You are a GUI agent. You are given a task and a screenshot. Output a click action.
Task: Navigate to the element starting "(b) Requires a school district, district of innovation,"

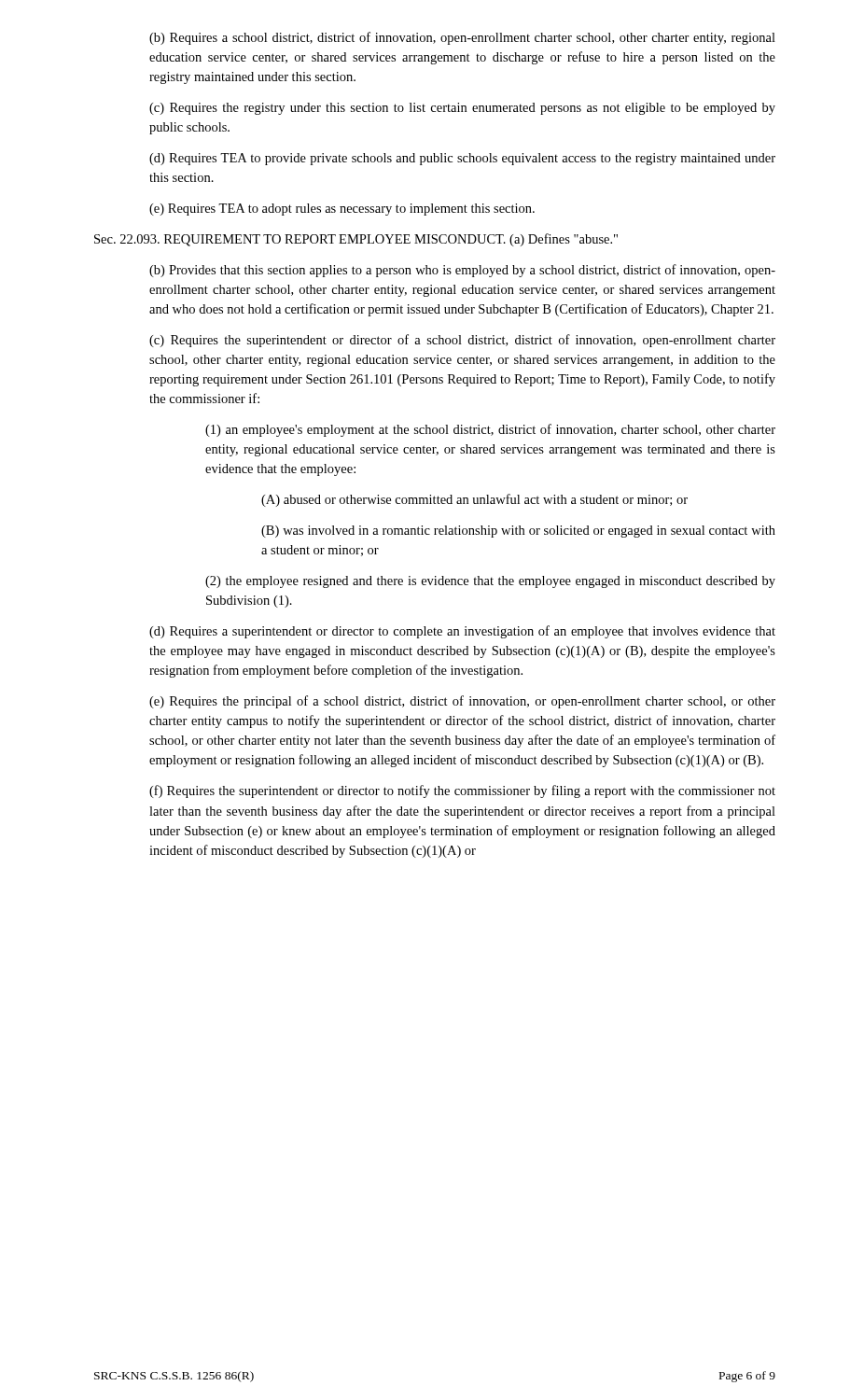[x=462, y=57]
